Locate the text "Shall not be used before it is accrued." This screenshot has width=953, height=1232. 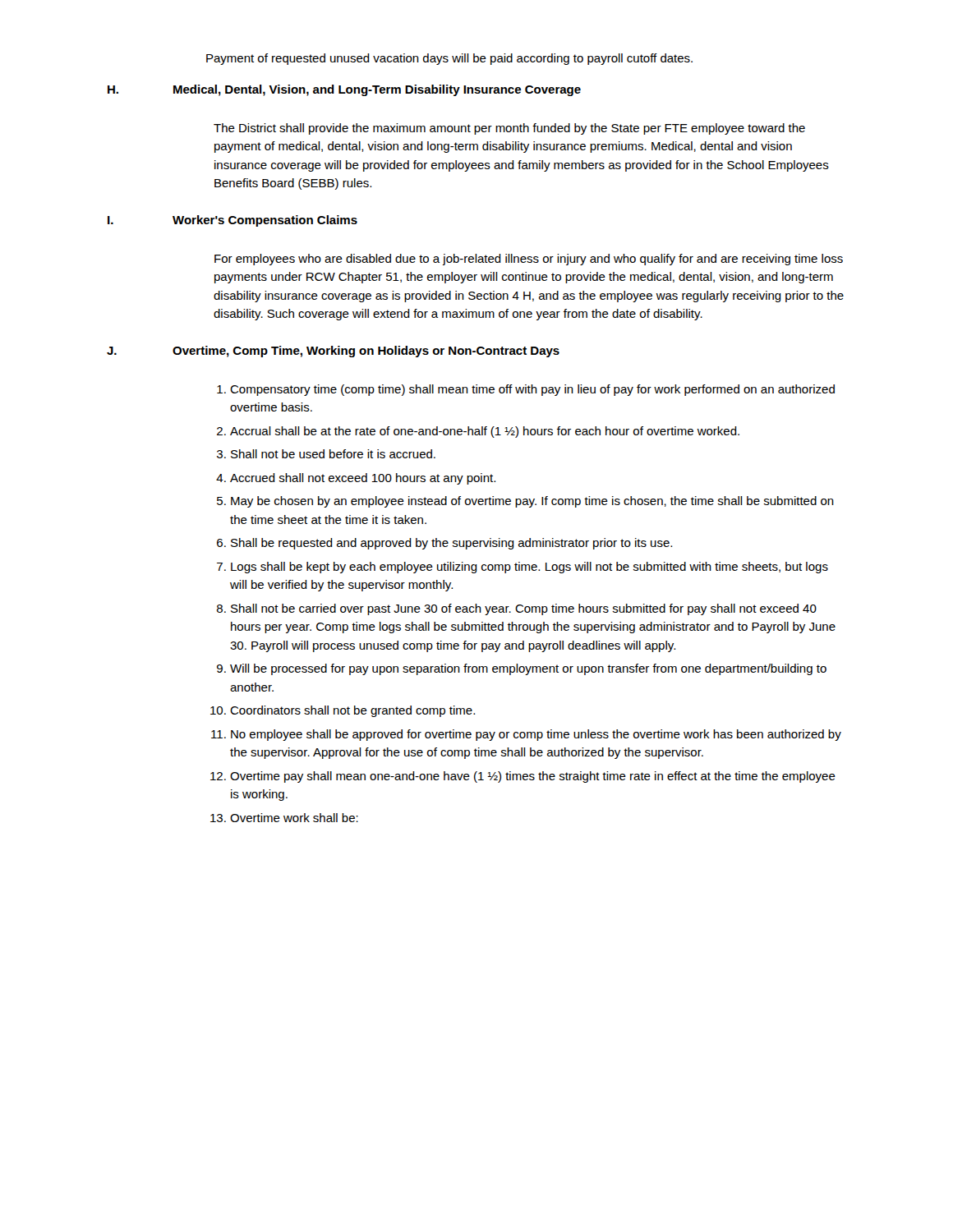[333, 454]
